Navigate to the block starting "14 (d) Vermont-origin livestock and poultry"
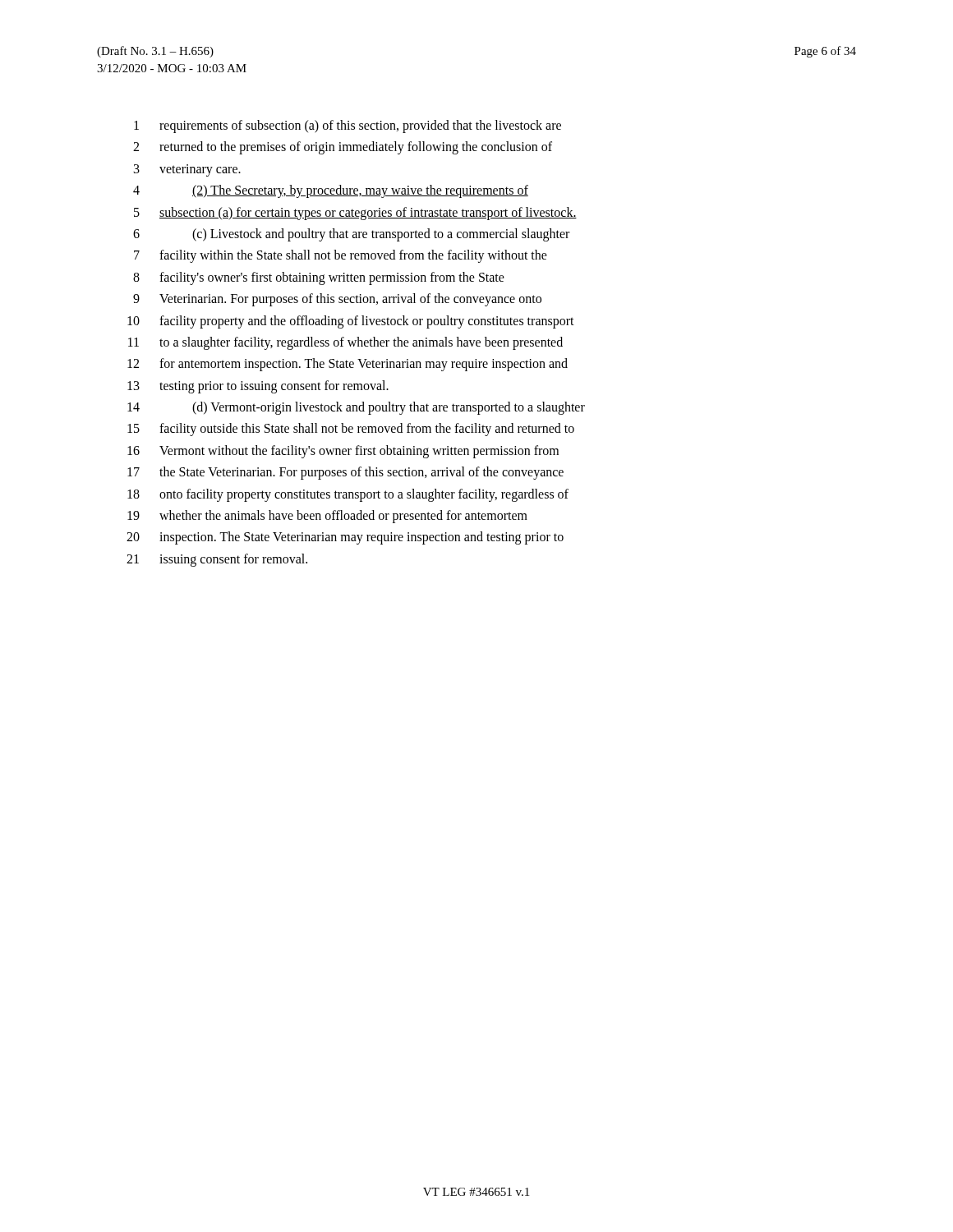Viewport: 953px width, 1232px height. tap(476, 408)
